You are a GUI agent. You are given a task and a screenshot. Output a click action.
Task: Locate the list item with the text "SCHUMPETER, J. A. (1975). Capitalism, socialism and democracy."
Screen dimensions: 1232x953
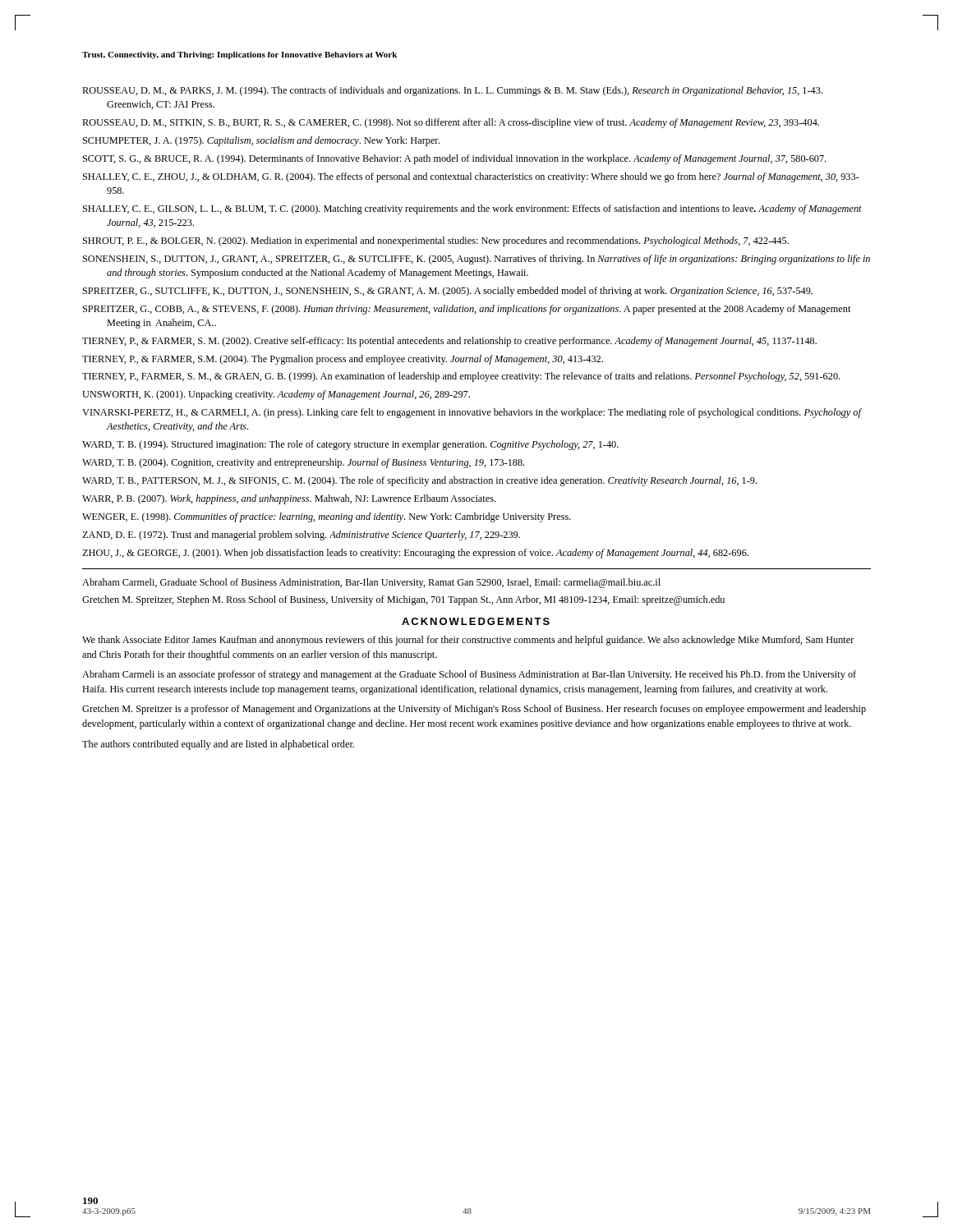point(261,140)
